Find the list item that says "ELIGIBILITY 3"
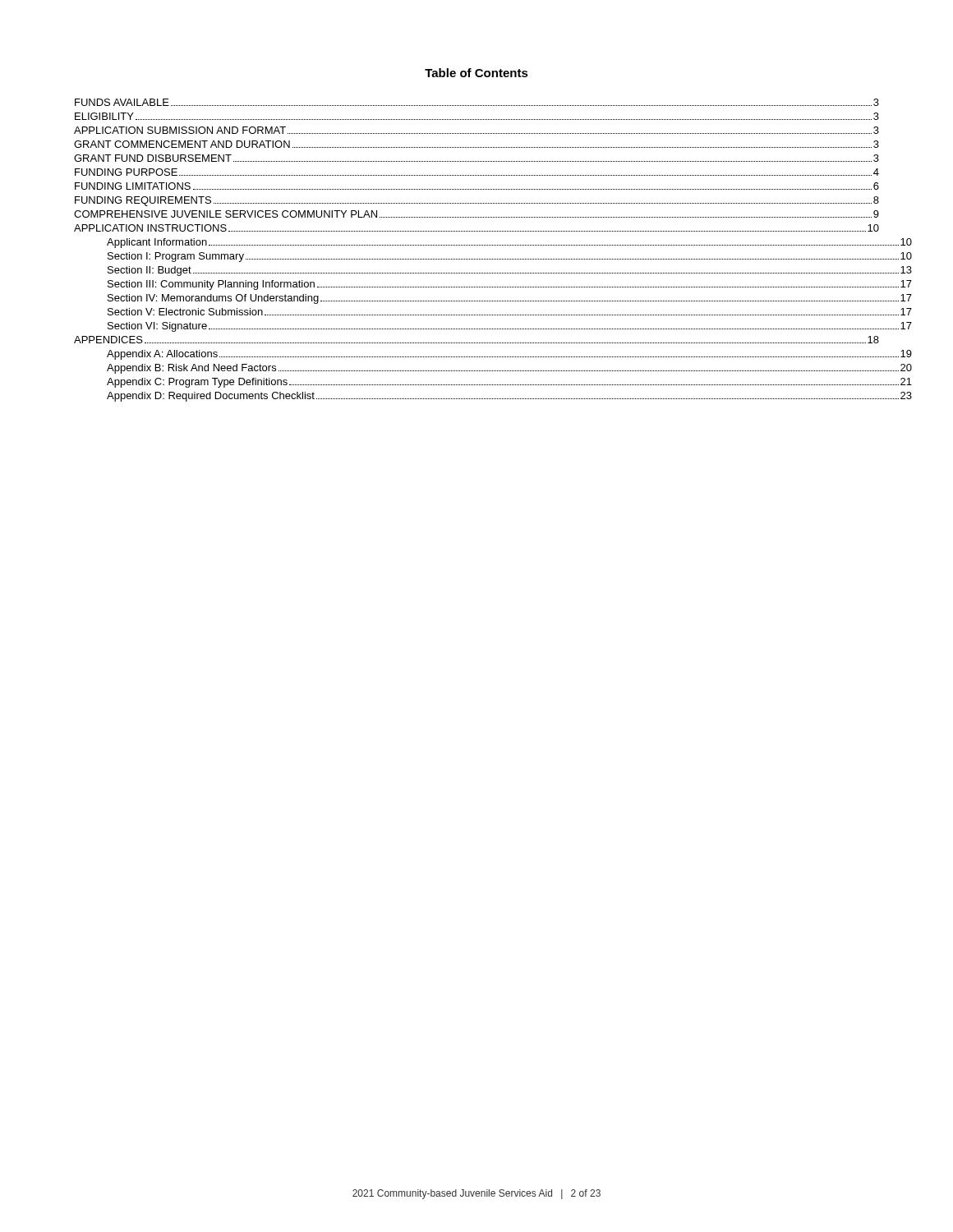This screenshot has height=1232, width=953. pos(476,115)
